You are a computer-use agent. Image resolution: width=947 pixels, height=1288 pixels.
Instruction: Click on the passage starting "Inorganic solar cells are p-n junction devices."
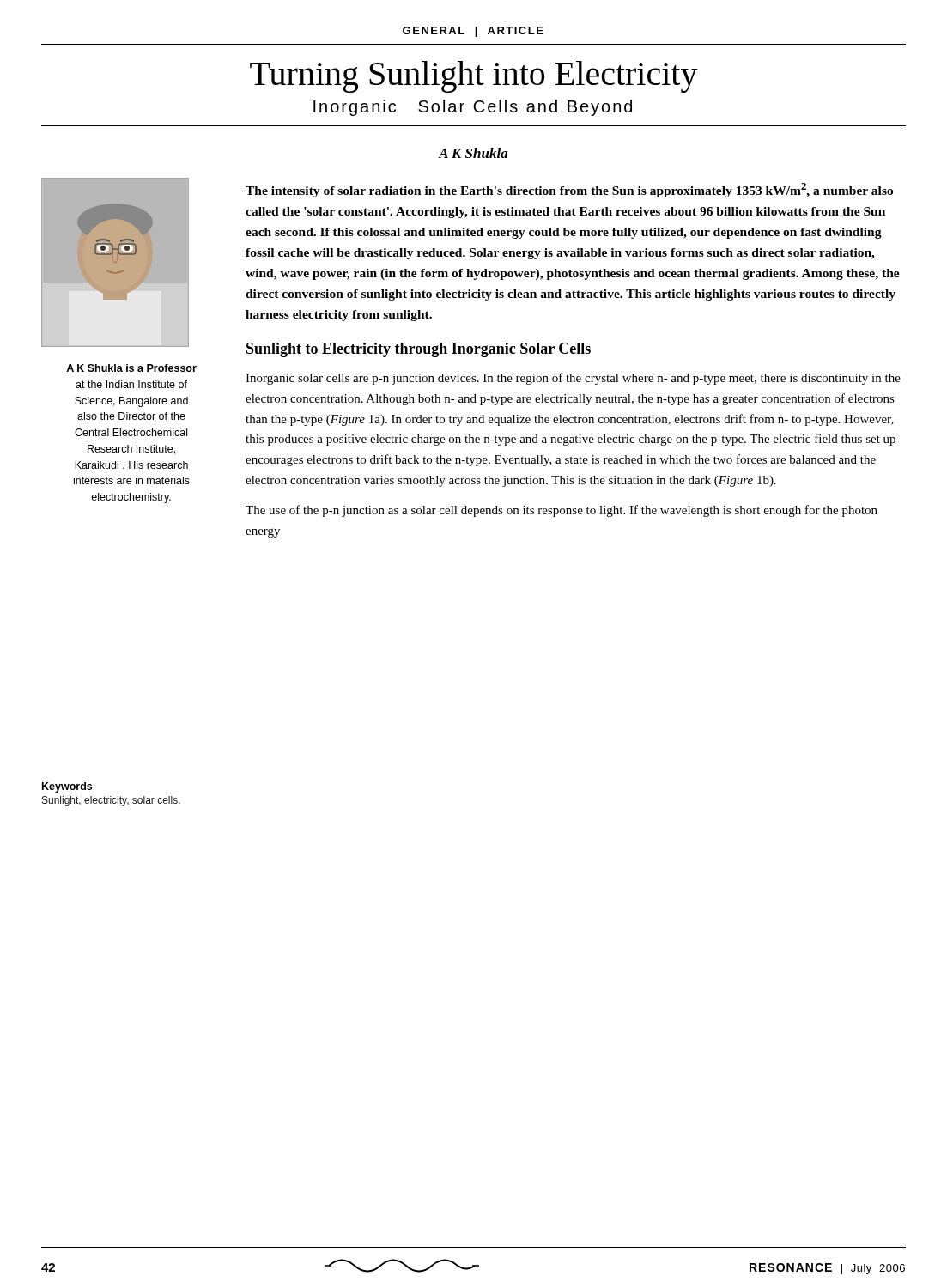(573, 429)
